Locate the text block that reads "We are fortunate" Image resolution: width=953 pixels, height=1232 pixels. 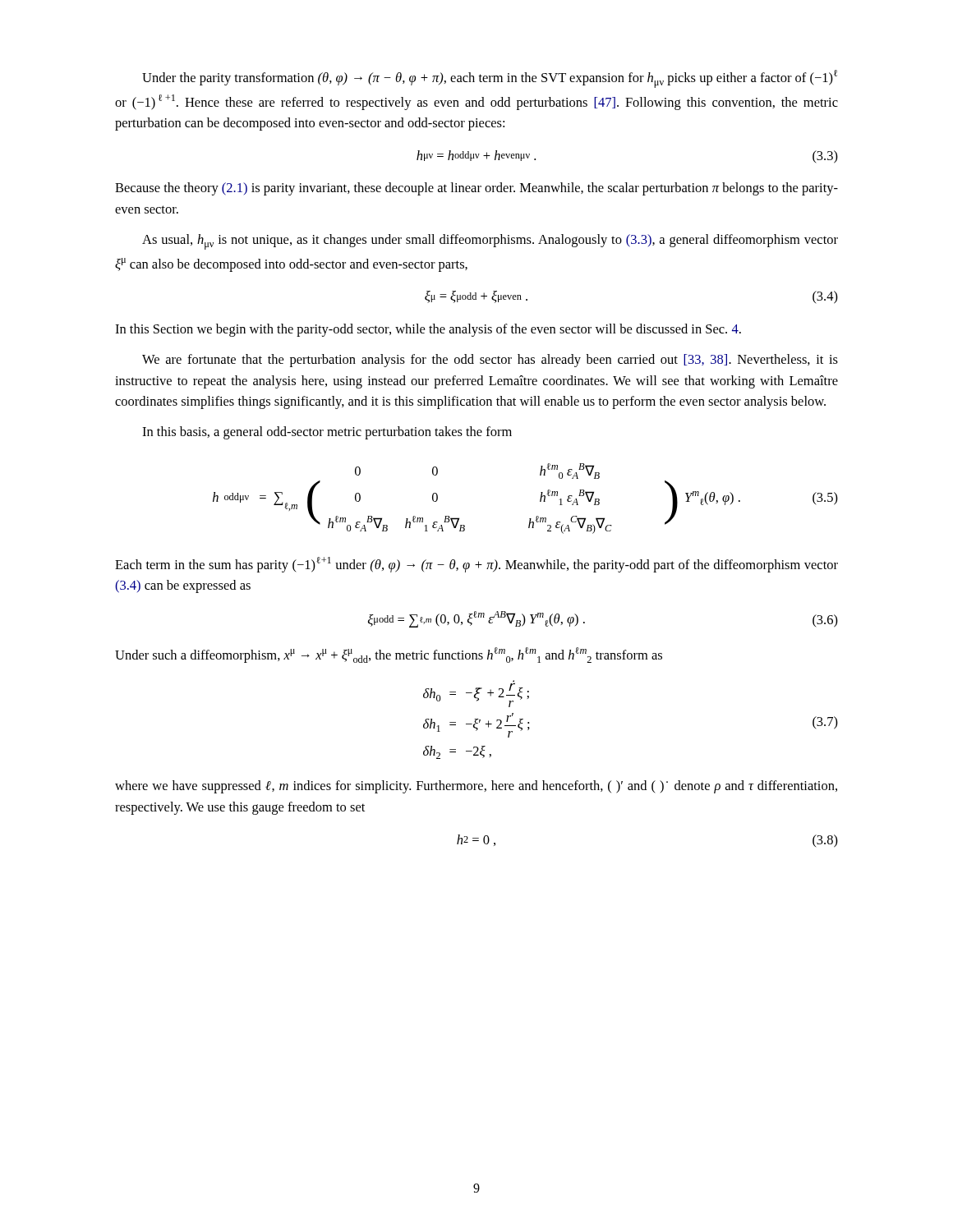pos(476,381)
